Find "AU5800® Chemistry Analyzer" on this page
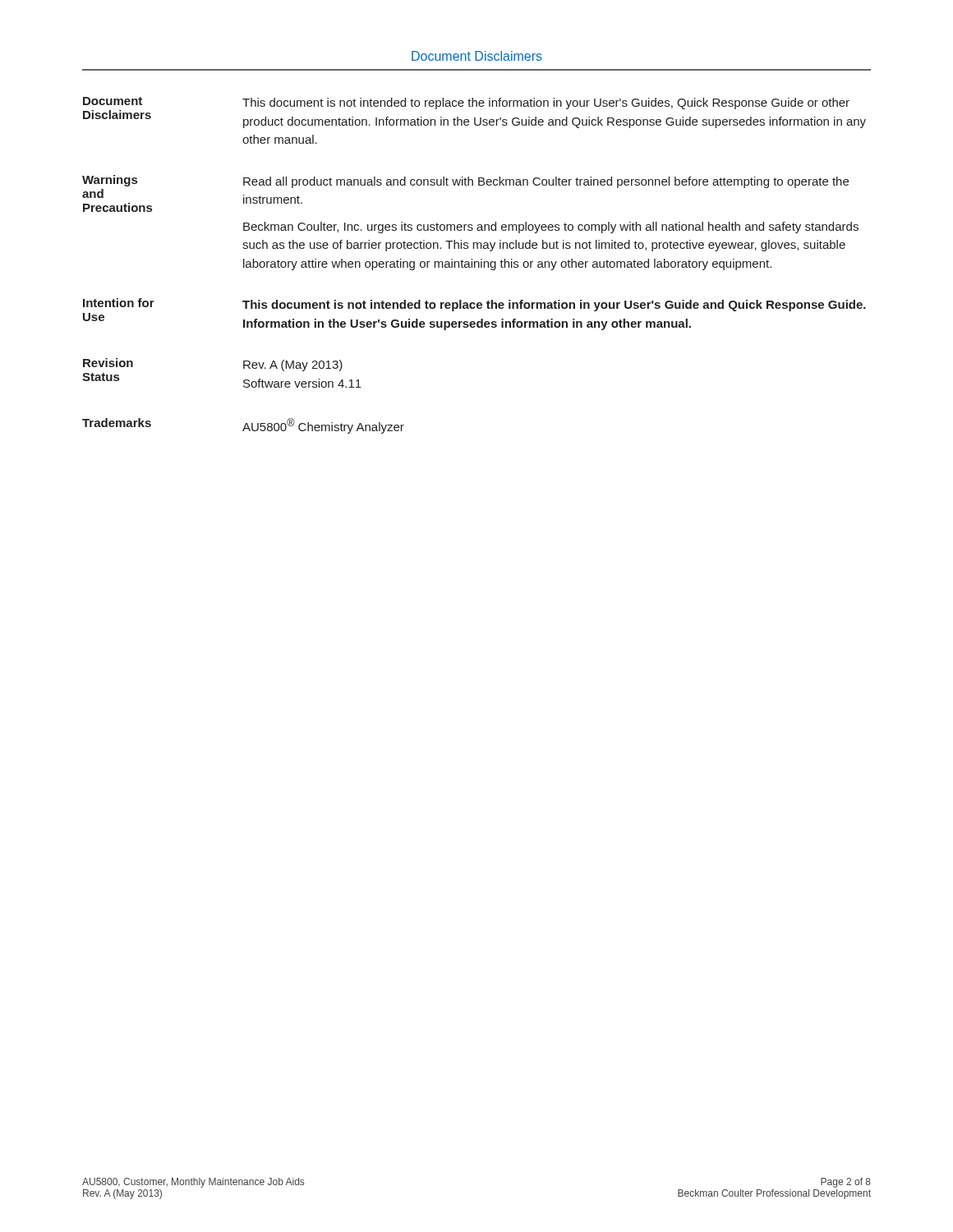 tap(323, 426)
